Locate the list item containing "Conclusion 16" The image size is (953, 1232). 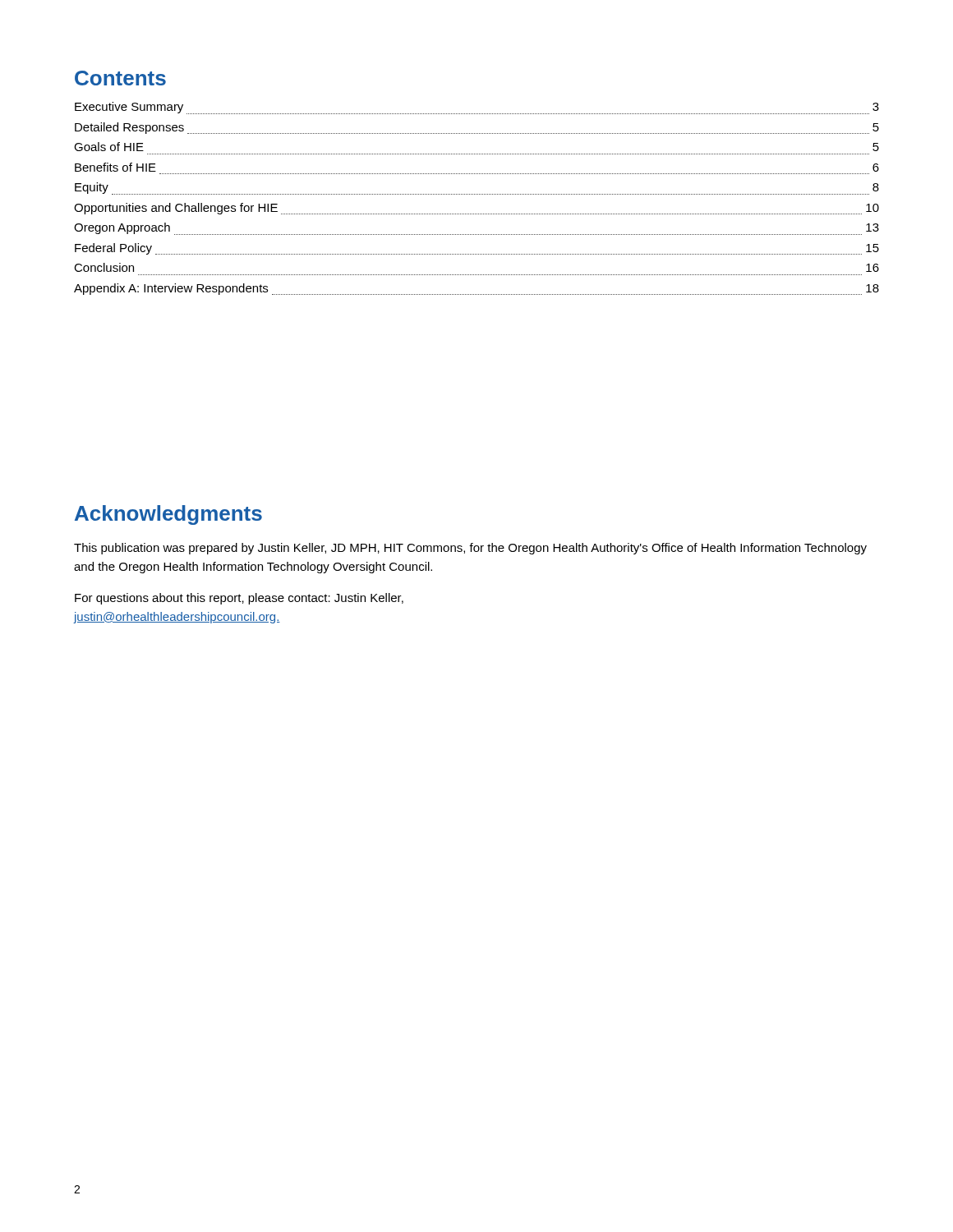click(476, 268)
